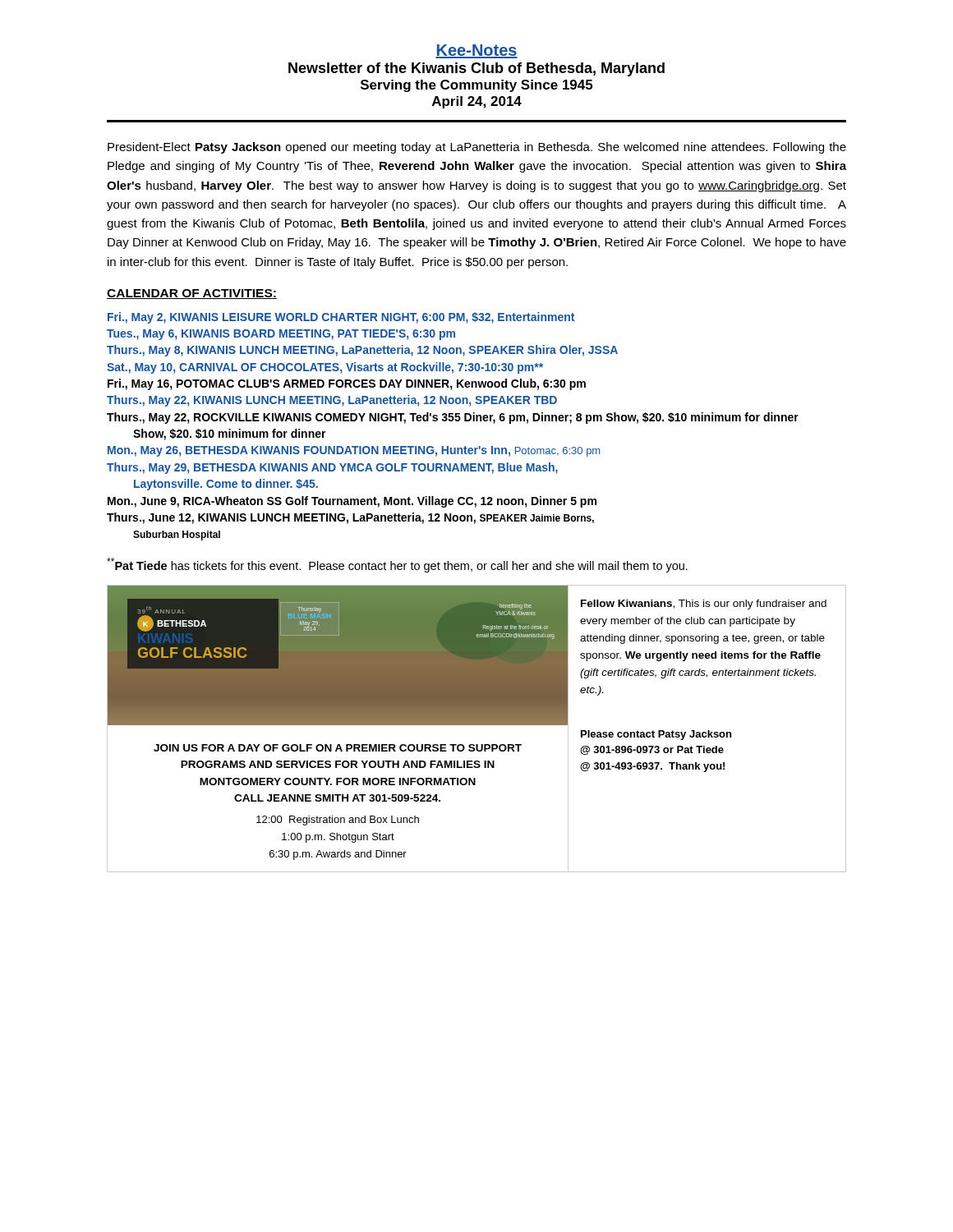The width and height of the screenshot is (953, 1232).
Task: Find the list item that says "Thurs., May 8, KIWANIS LUNCH MEETING, LaPanetteria,"
Action: pos(362,350)
